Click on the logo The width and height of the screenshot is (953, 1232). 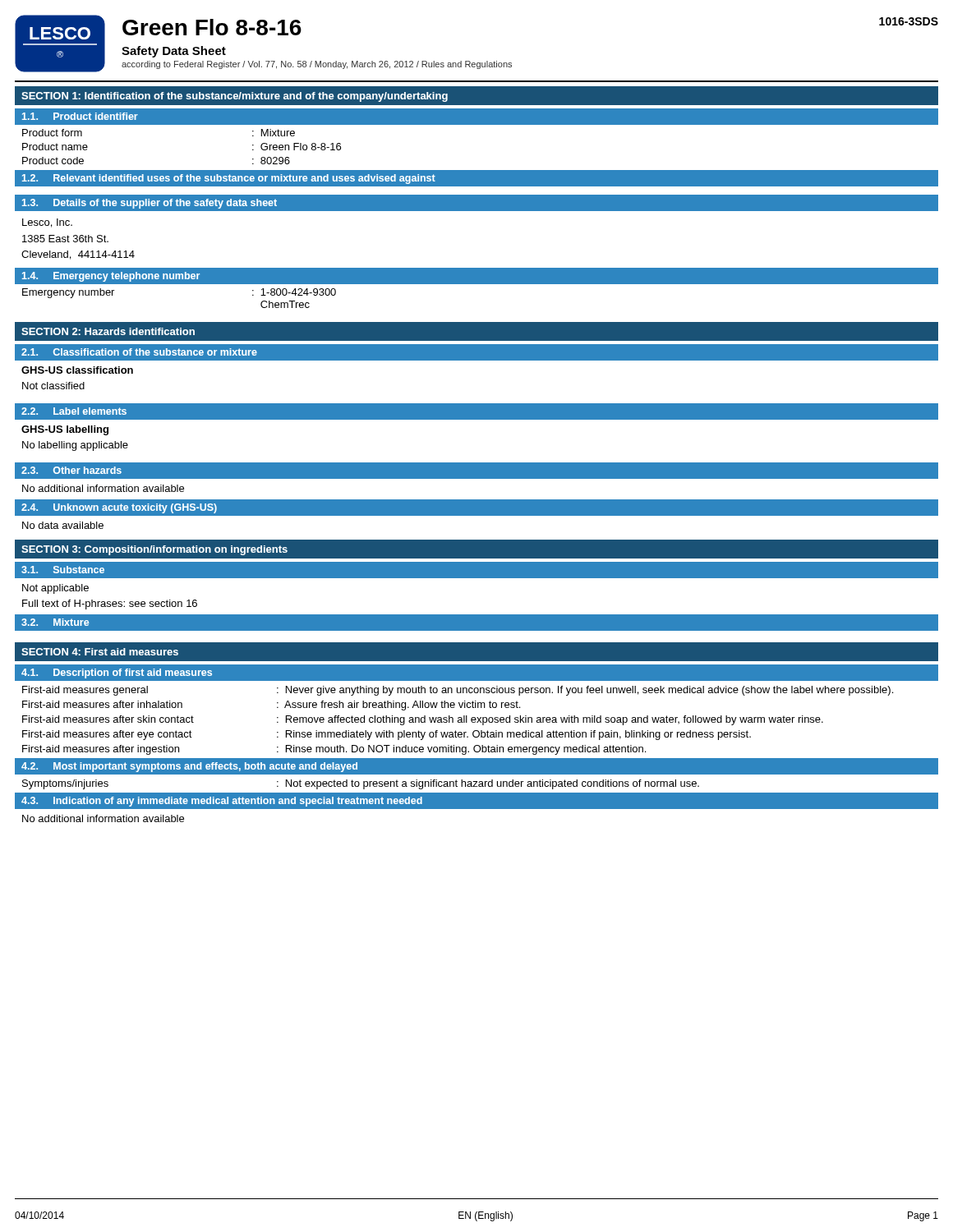pos(60,44)
